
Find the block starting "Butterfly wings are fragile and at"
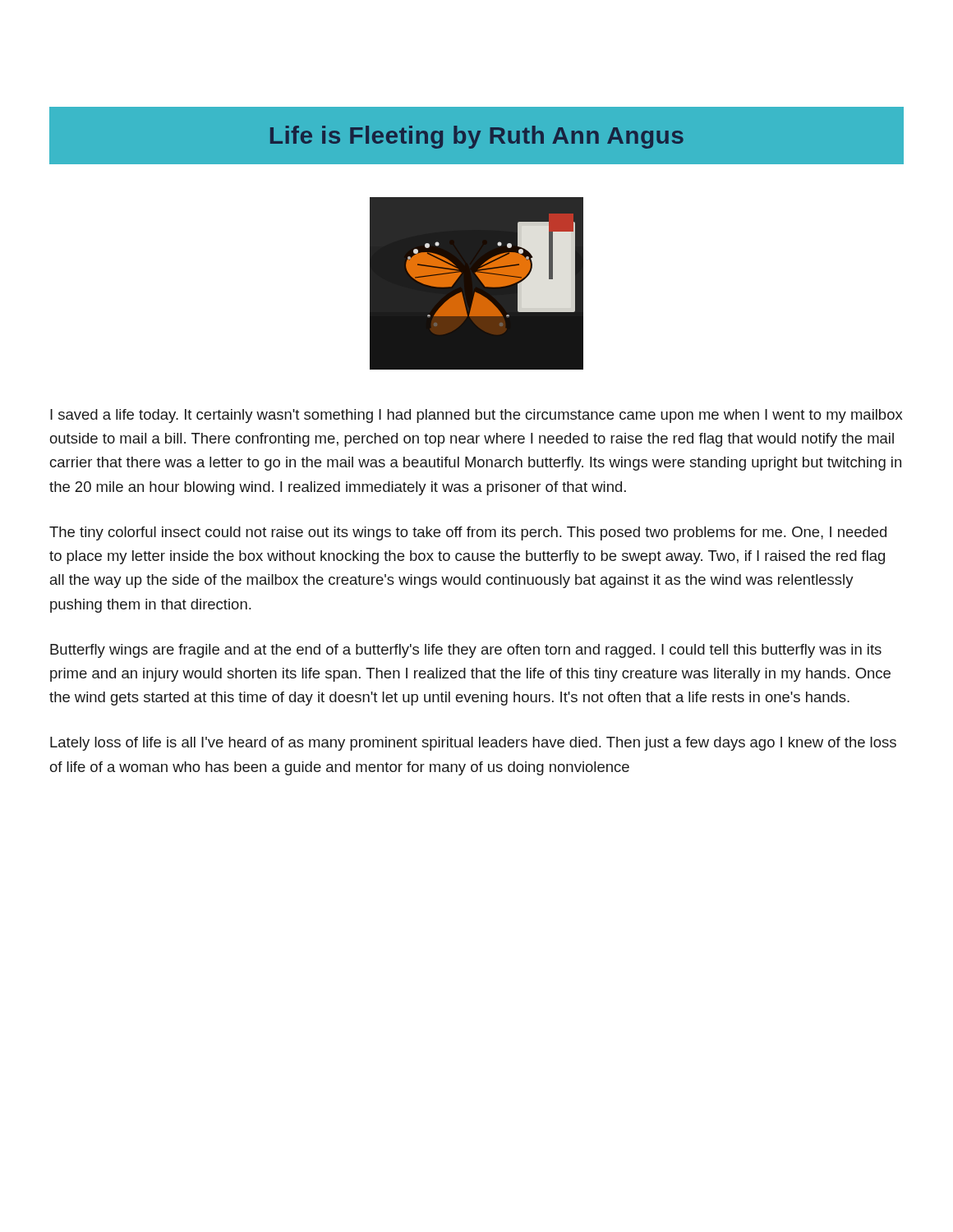click(x=470, y=673)
